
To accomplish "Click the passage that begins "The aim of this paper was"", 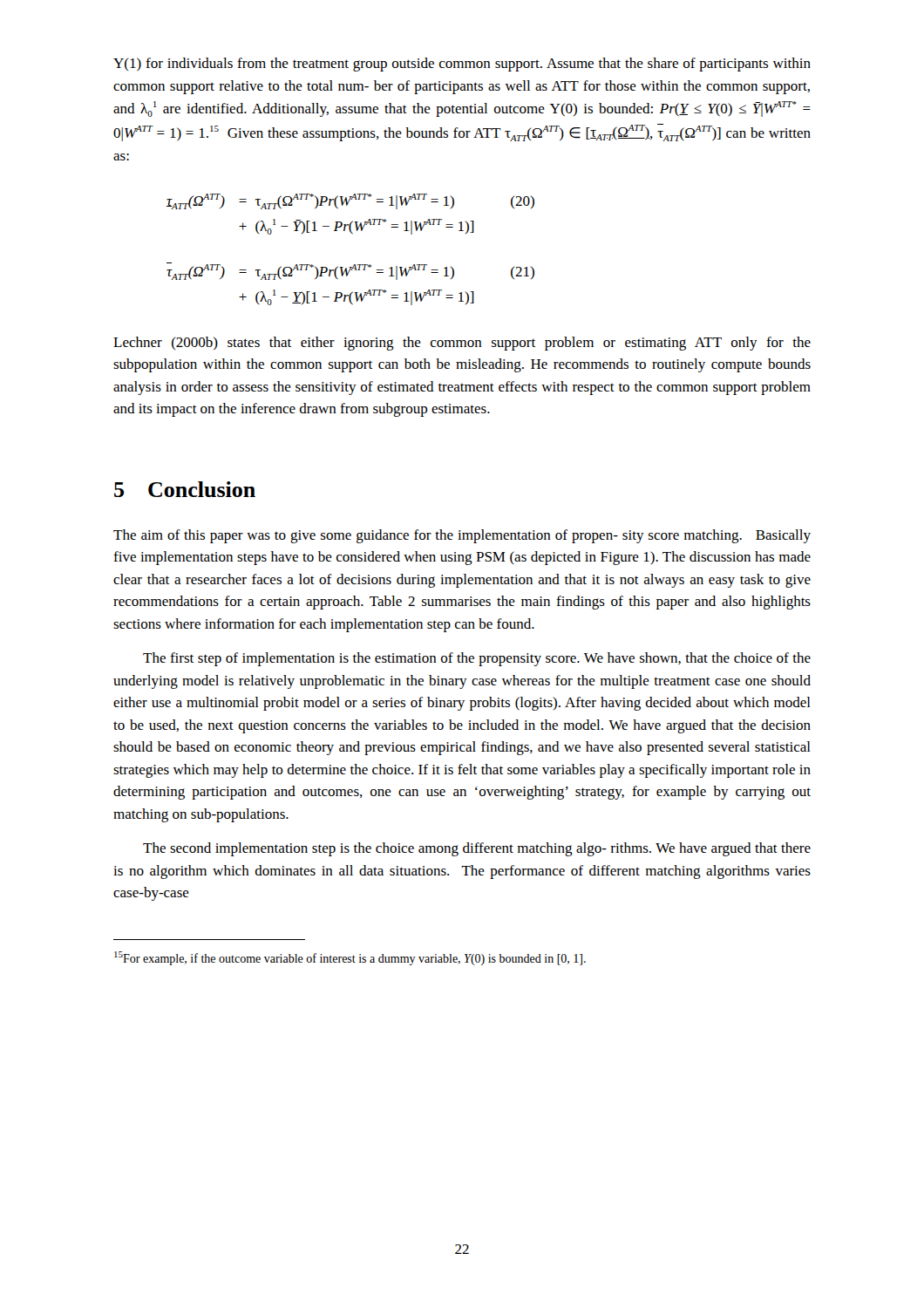I will pyautogui.click(x=462, y=579).
